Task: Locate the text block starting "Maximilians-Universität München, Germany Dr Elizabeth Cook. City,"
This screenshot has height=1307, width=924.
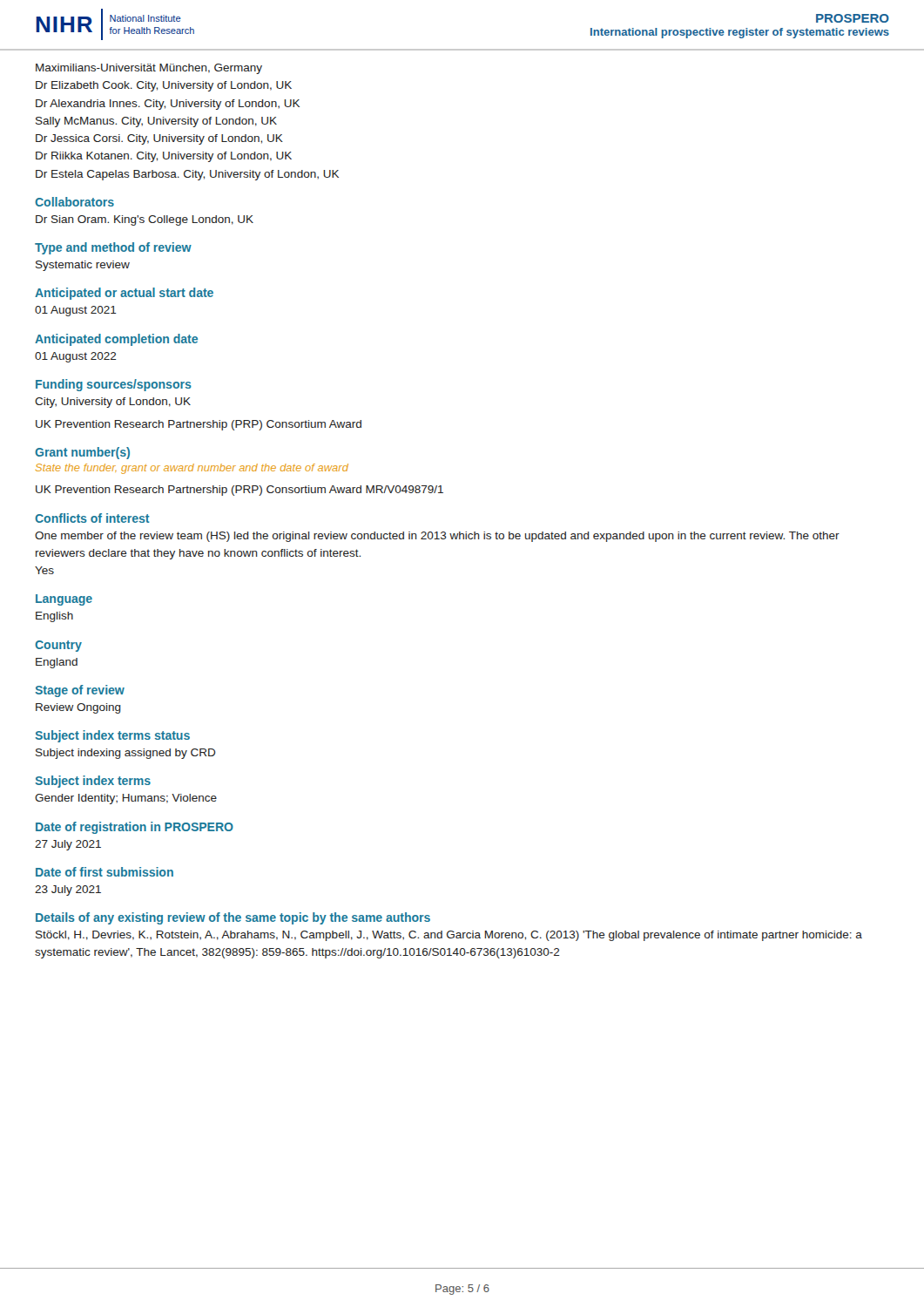Action: (x=187, y=121)
